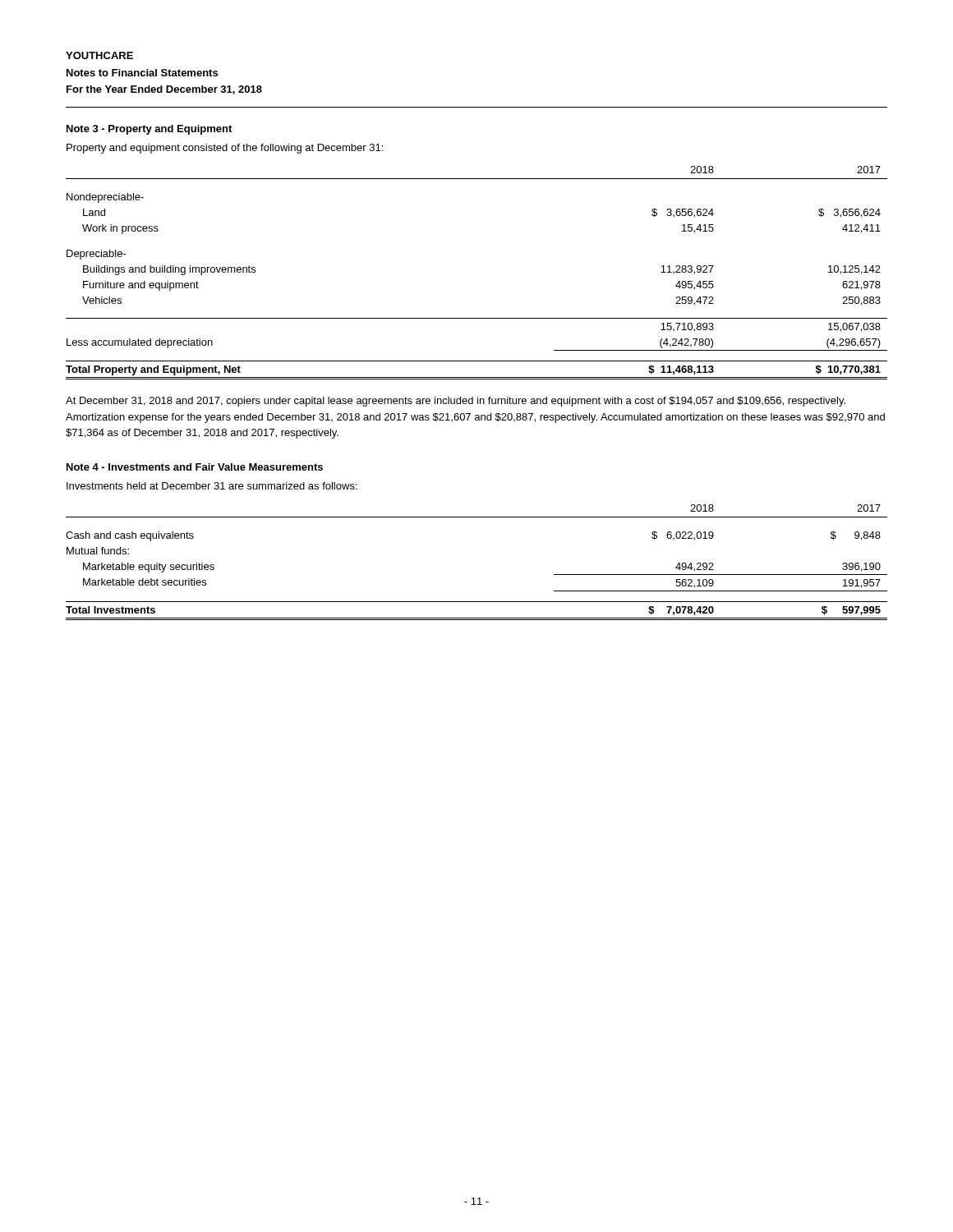Click on the text block that reads "At December 31,"
The image size is (953, 1232).
(476, 416)
